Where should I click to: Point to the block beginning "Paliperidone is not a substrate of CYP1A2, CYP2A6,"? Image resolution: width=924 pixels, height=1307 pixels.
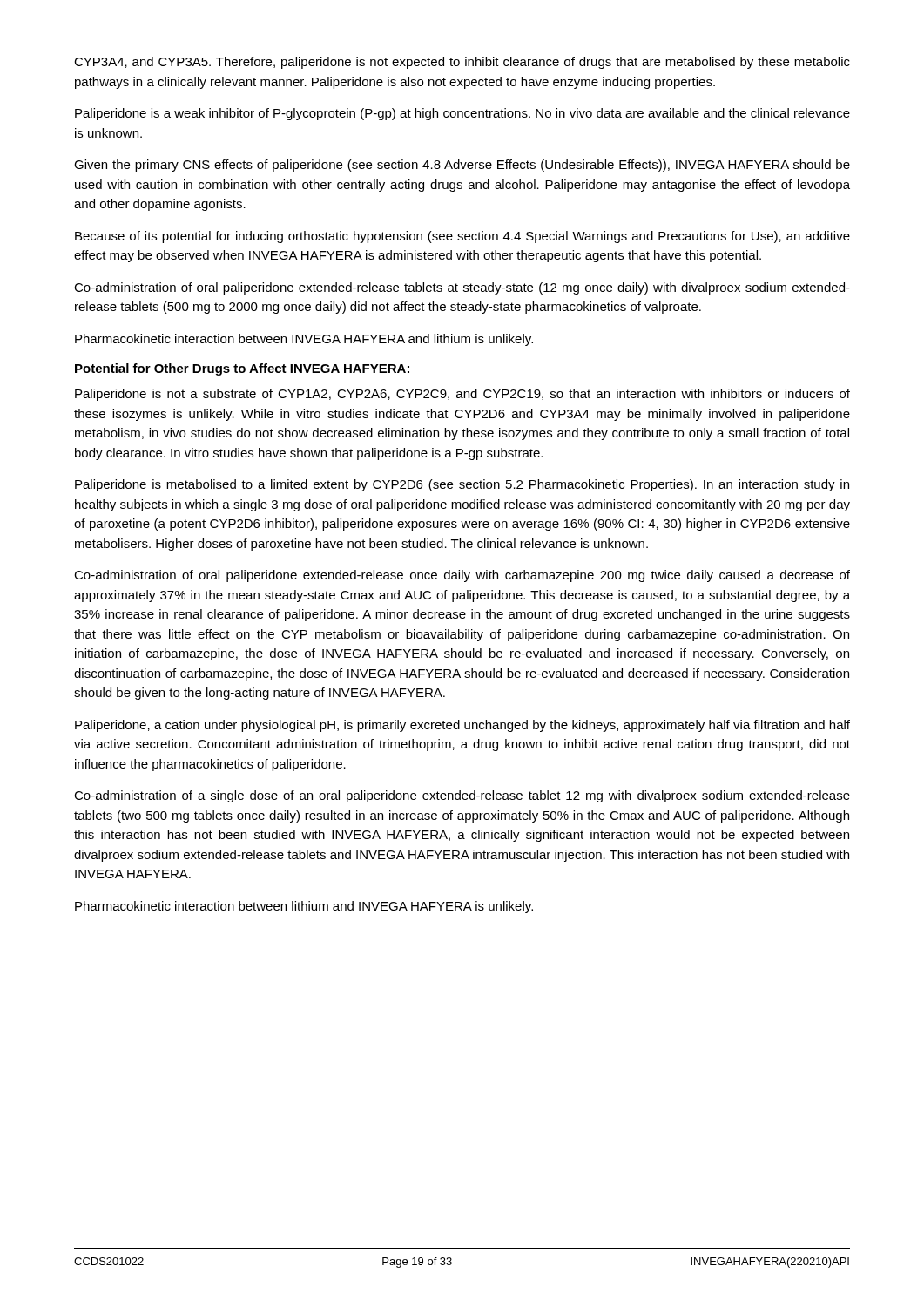[462, 423]
